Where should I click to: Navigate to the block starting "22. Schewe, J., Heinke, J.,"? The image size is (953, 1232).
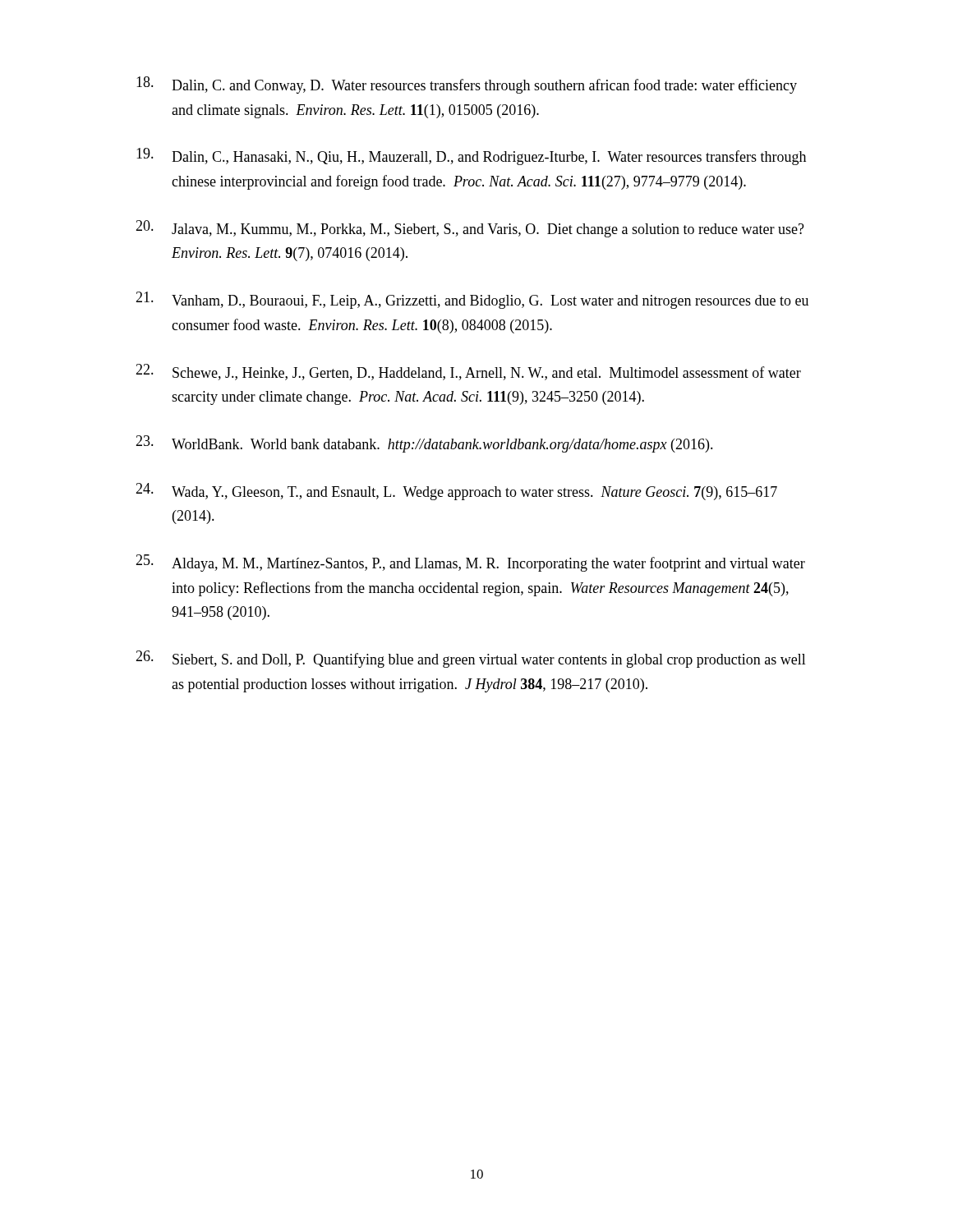(x=476, y=385)
